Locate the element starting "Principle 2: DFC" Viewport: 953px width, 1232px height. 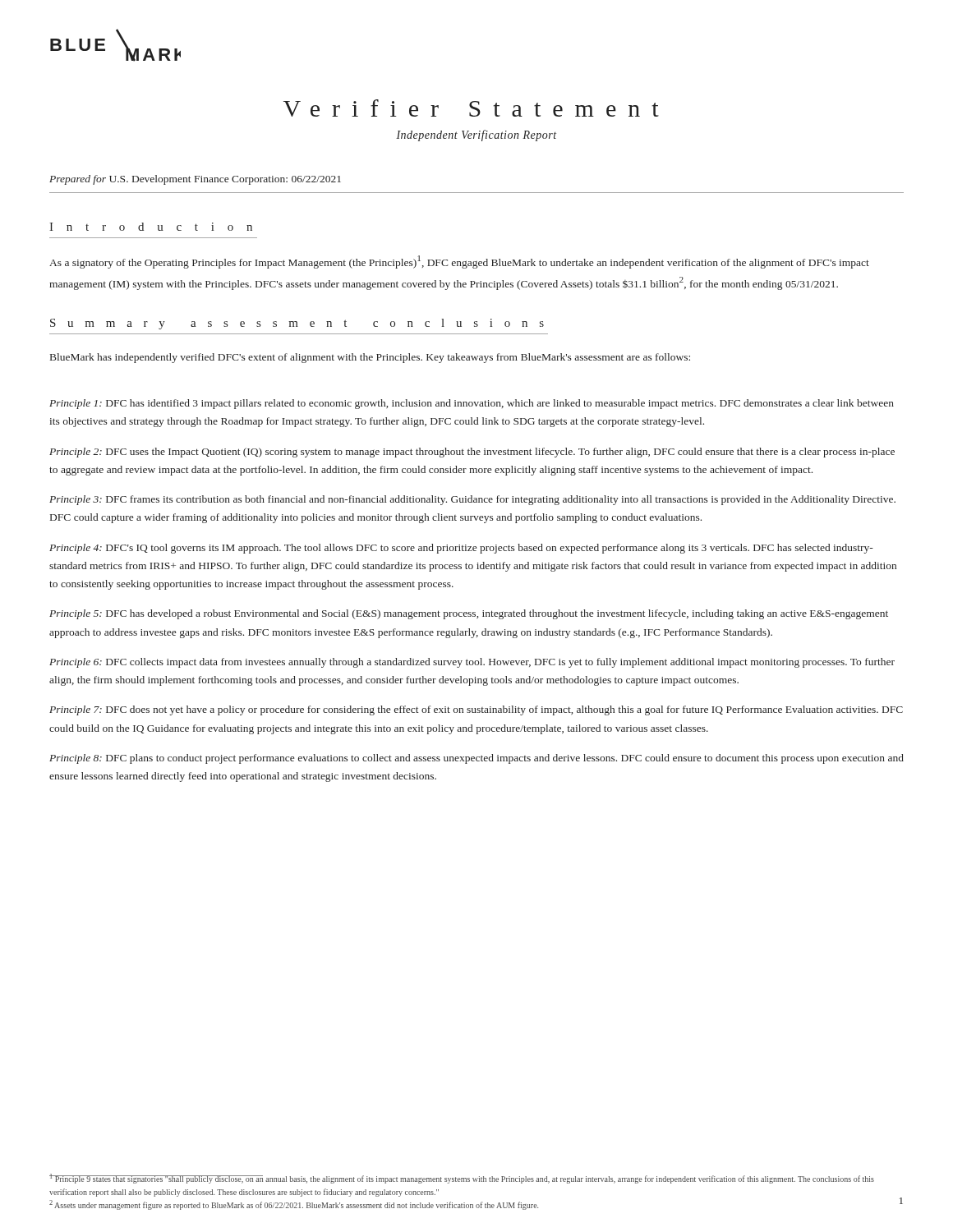coord(472,460)
